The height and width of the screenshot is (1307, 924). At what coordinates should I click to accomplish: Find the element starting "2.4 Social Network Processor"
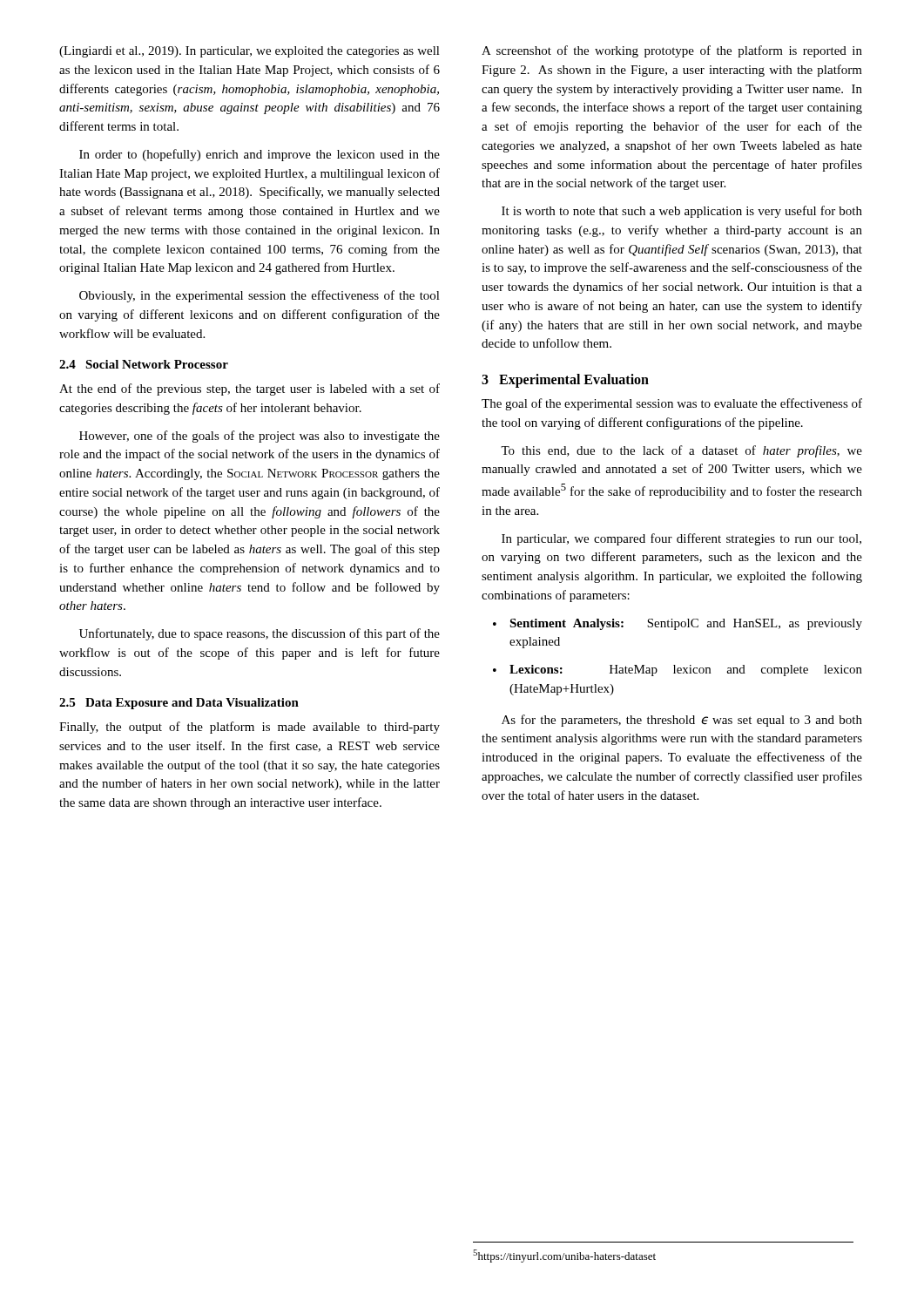pyautogui.click(x=144, y=364)
